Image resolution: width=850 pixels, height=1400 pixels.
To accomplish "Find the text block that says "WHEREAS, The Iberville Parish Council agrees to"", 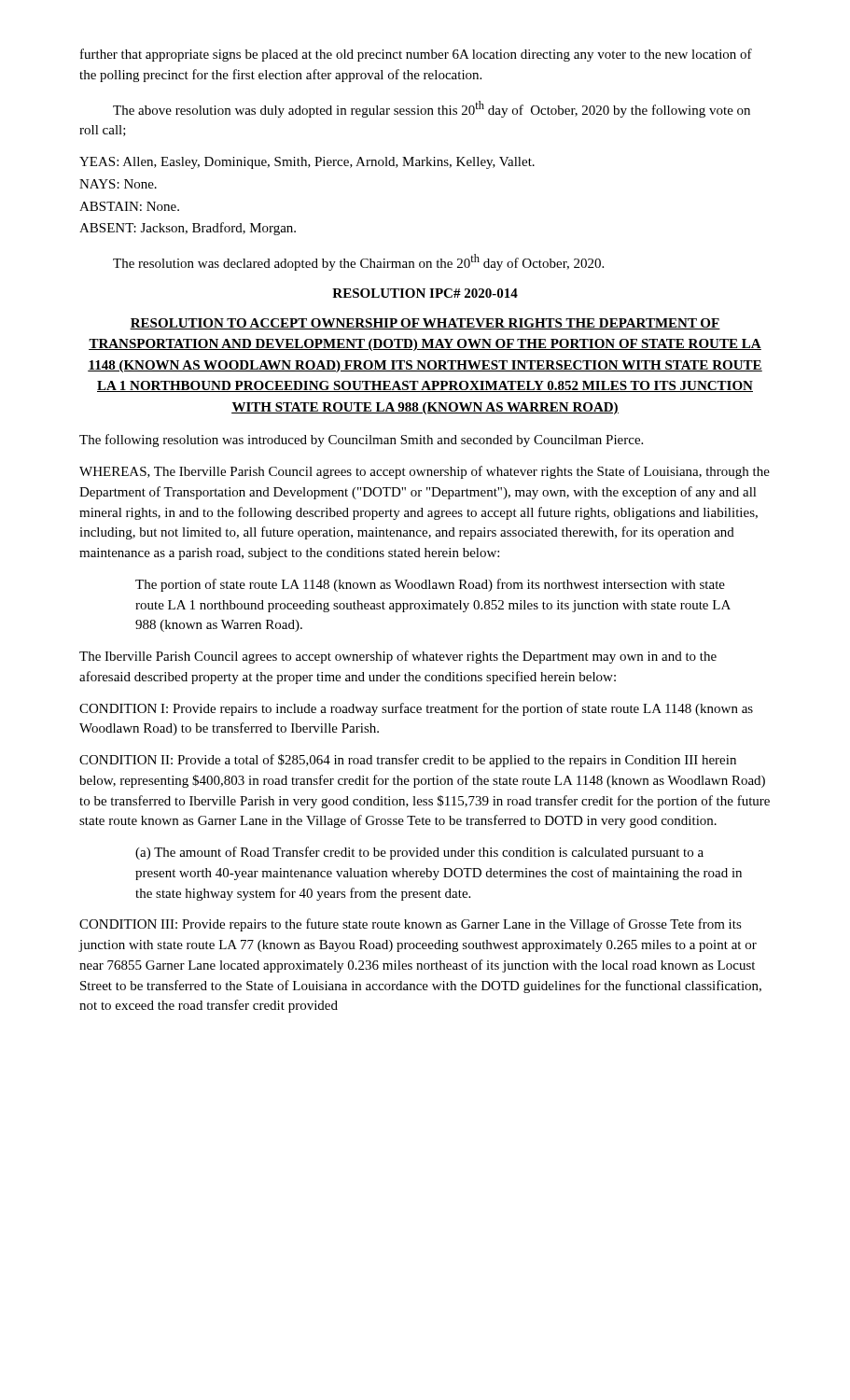I will (x=425, y=513).
